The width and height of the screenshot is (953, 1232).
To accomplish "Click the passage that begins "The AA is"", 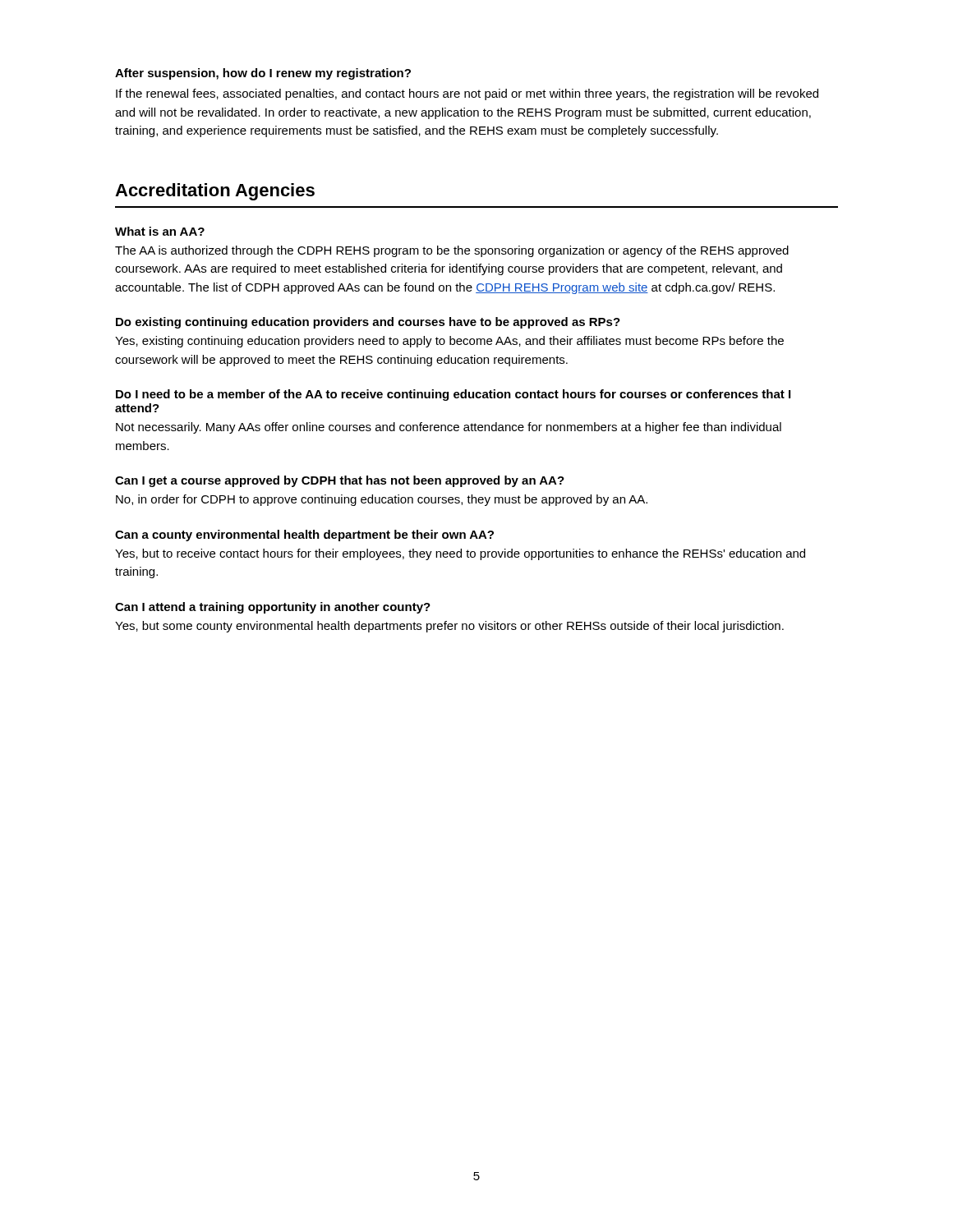I will pos(476,269).
